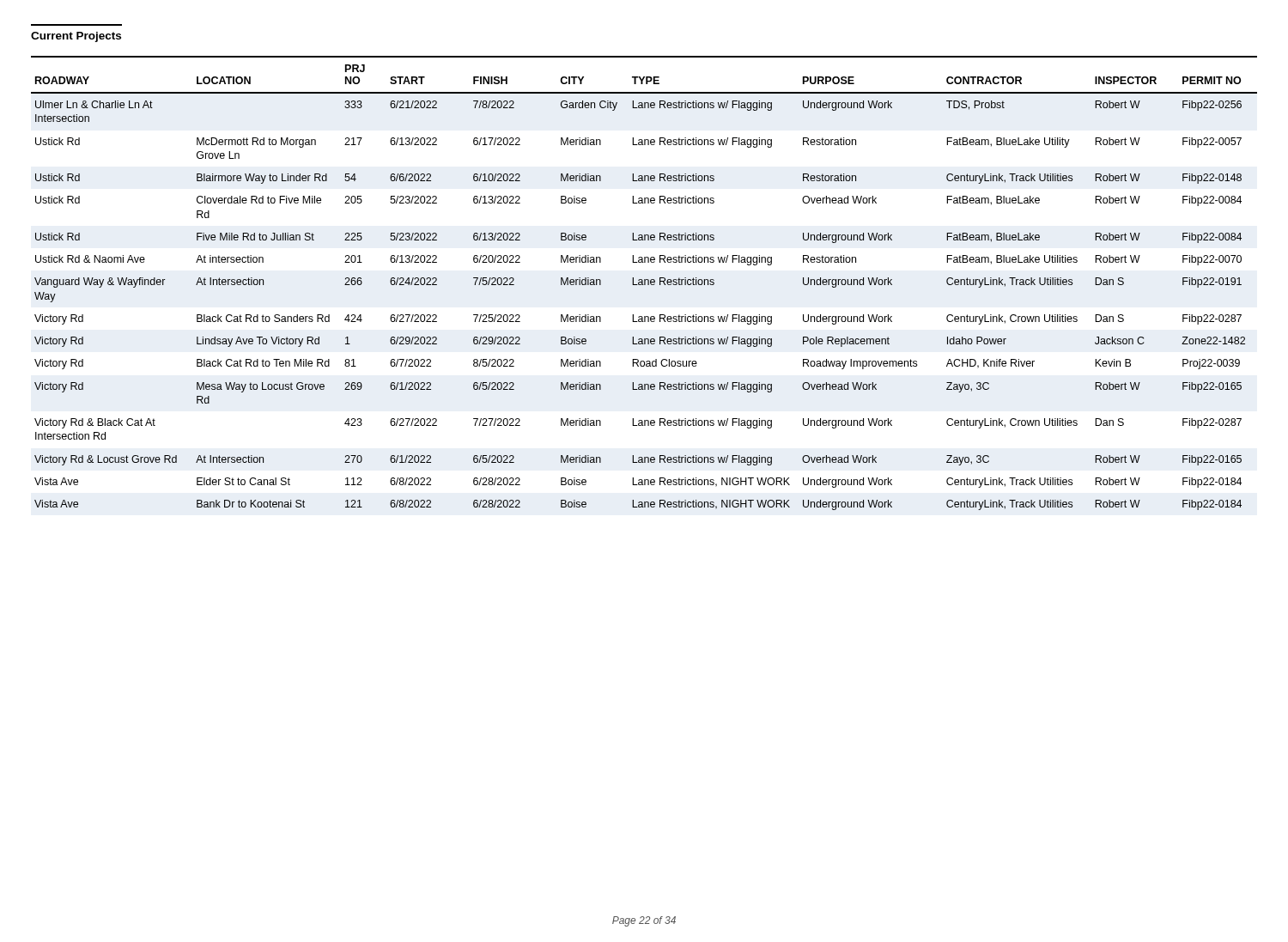Select the section header that says "Current Projects"
The image size is (1288, 942).
[x=76, y=33]
